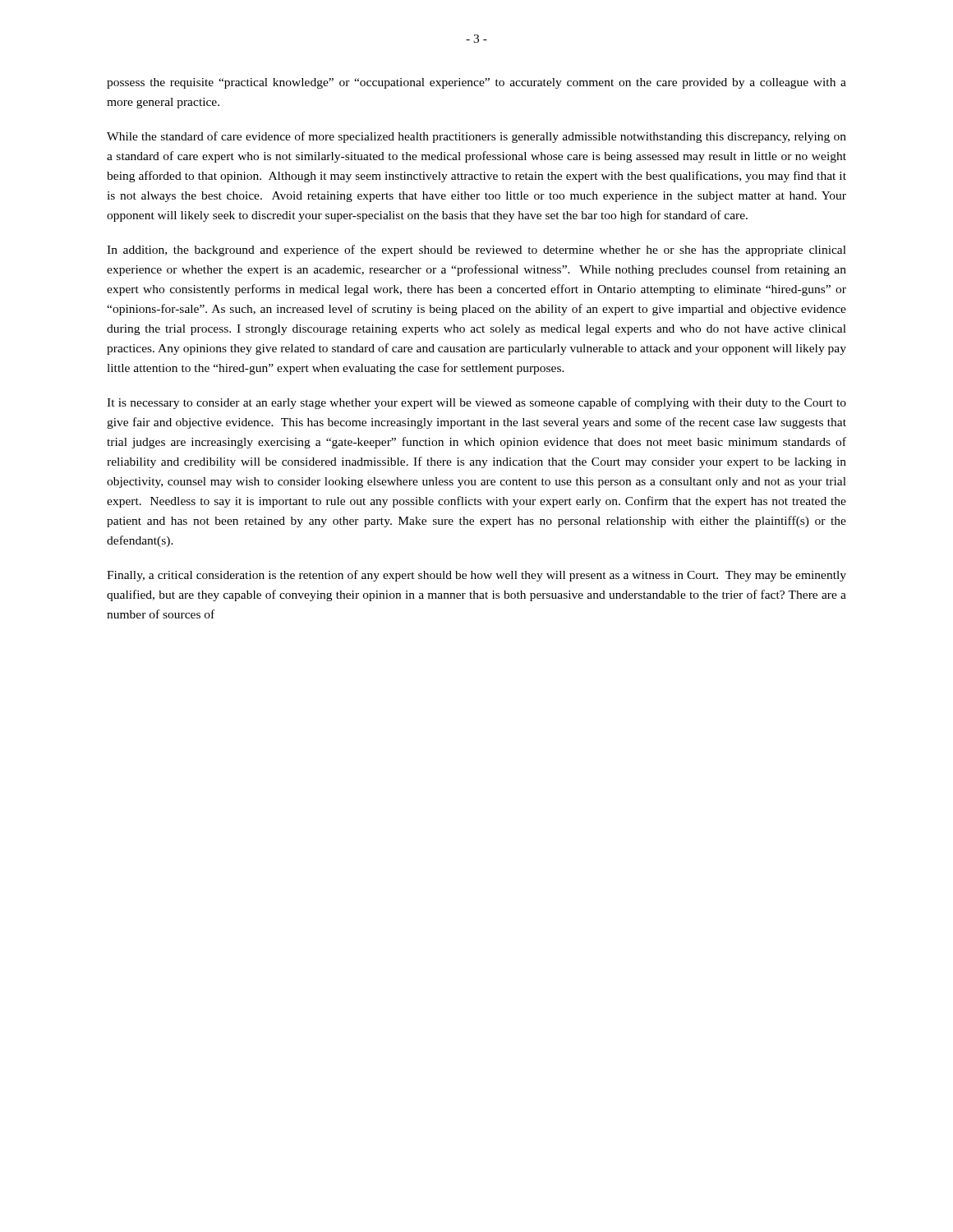Find the text block containing "Finally, a critical consideration is"
Image resolution: width=953 pixels, height=1232 pixels.
[476, 595]
